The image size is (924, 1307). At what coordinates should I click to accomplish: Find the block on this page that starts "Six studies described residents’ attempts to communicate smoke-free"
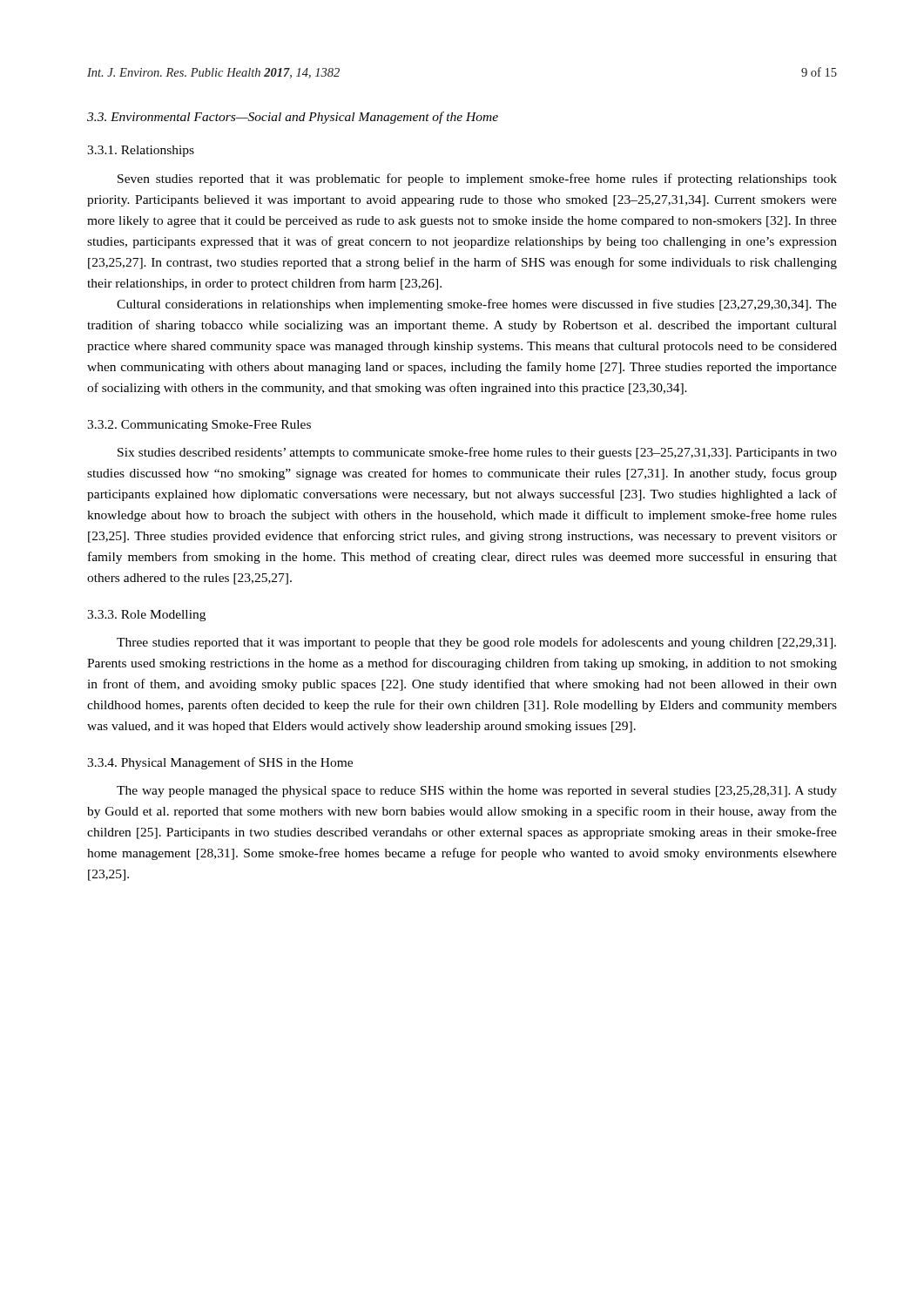(462, 515)
